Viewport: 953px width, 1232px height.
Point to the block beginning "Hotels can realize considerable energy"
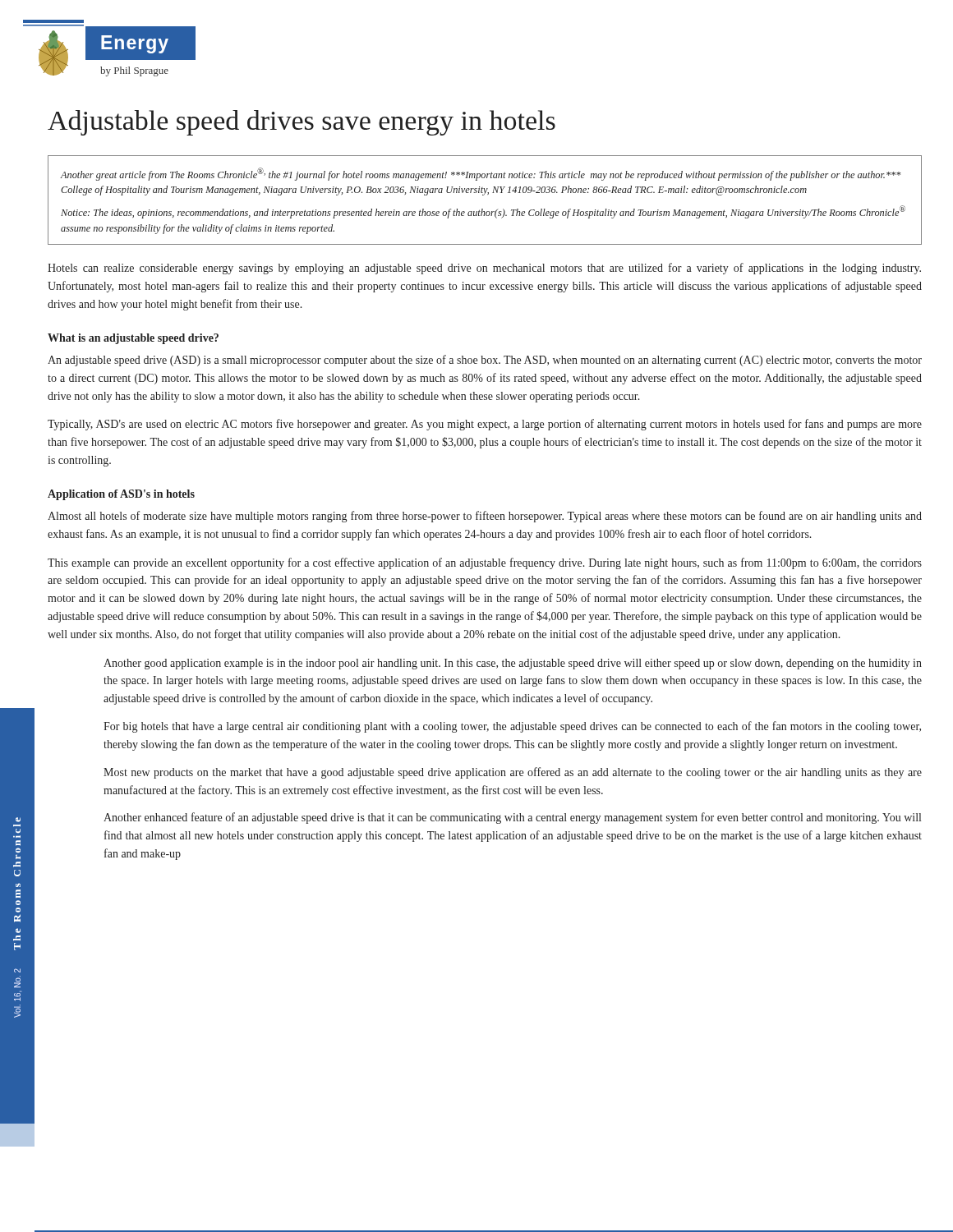click(485, 286)
